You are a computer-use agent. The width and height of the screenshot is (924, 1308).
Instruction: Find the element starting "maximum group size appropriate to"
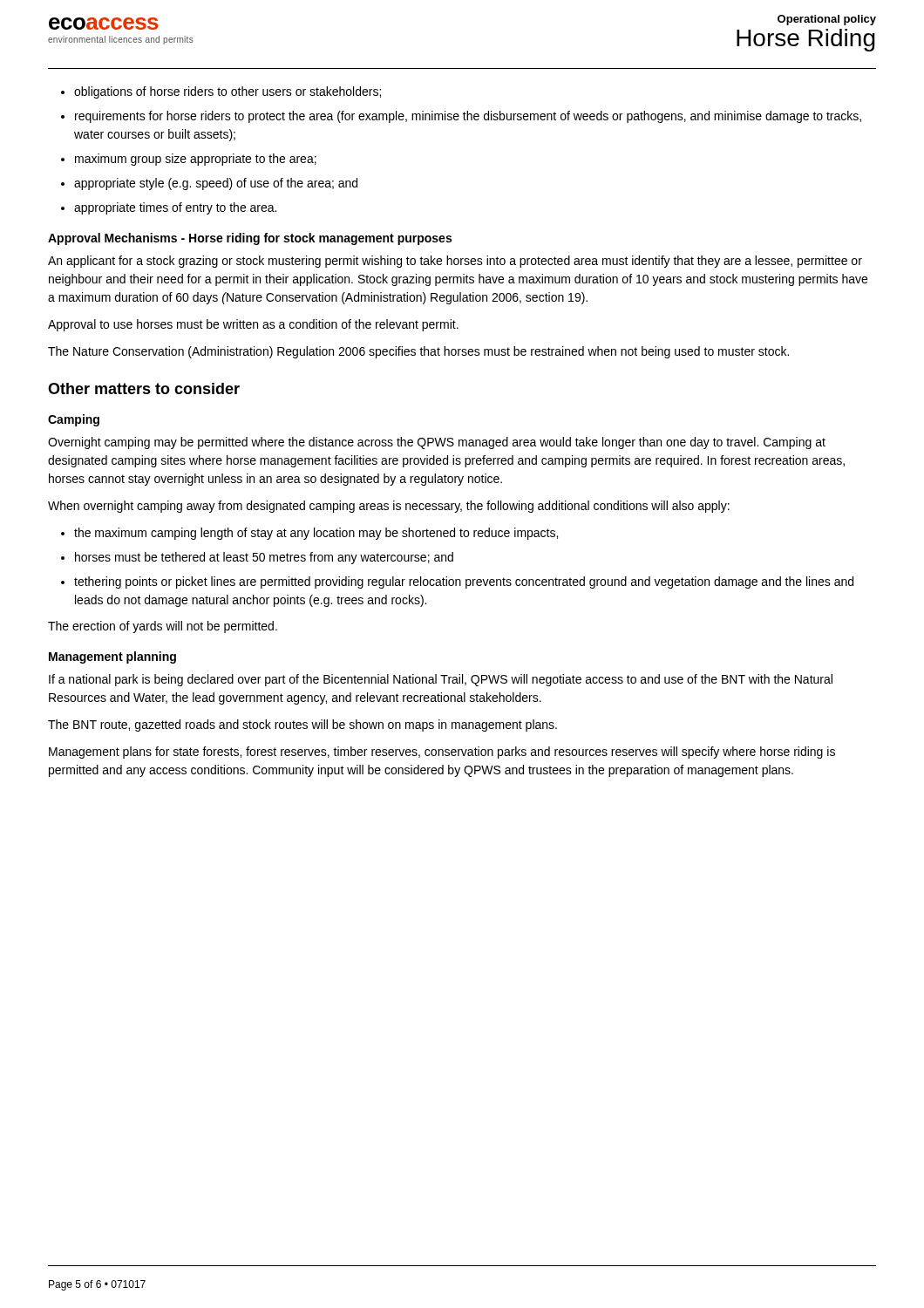pyautogui.click(x=196, y=159)
